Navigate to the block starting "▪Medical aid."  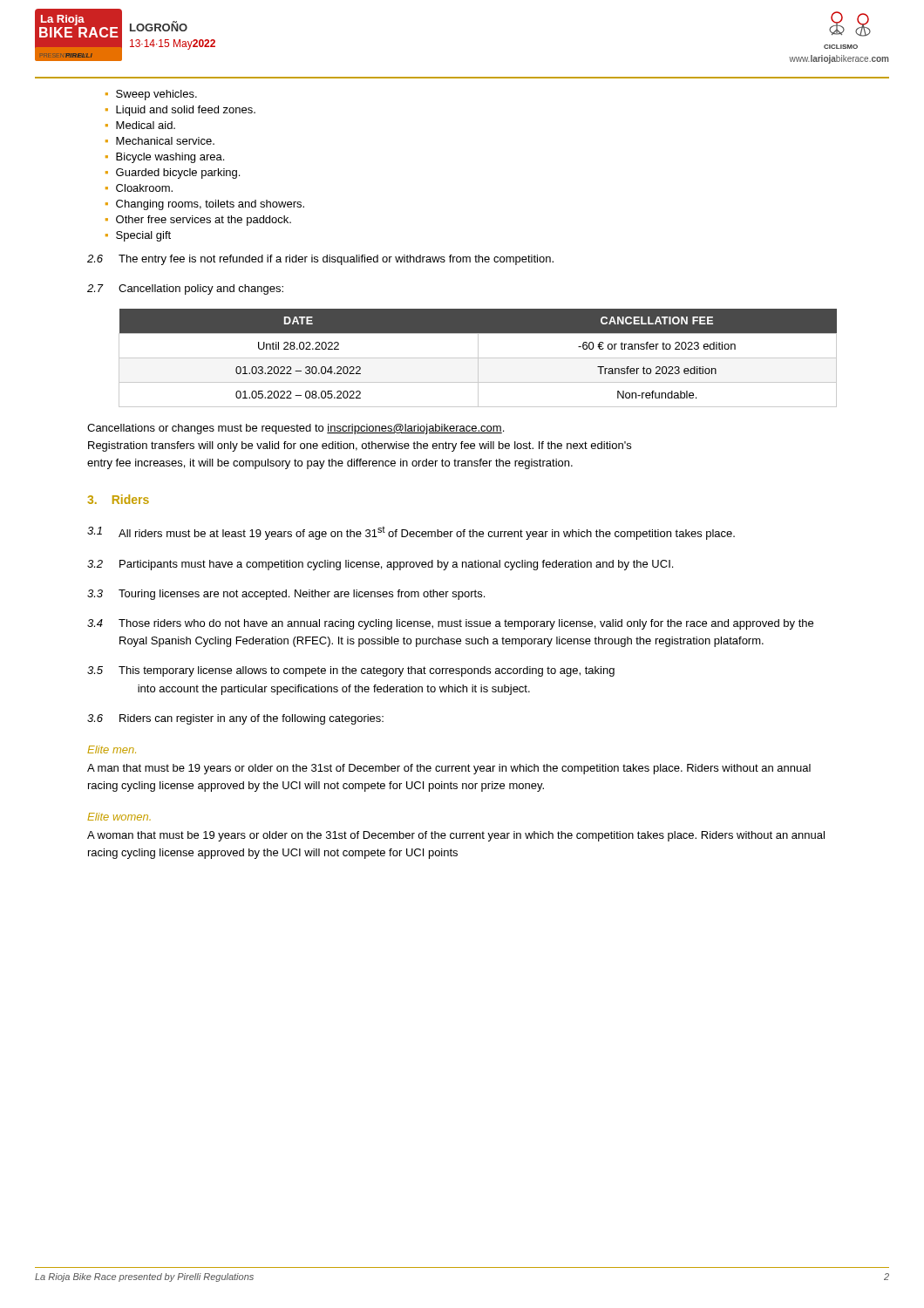pos(140,125)
